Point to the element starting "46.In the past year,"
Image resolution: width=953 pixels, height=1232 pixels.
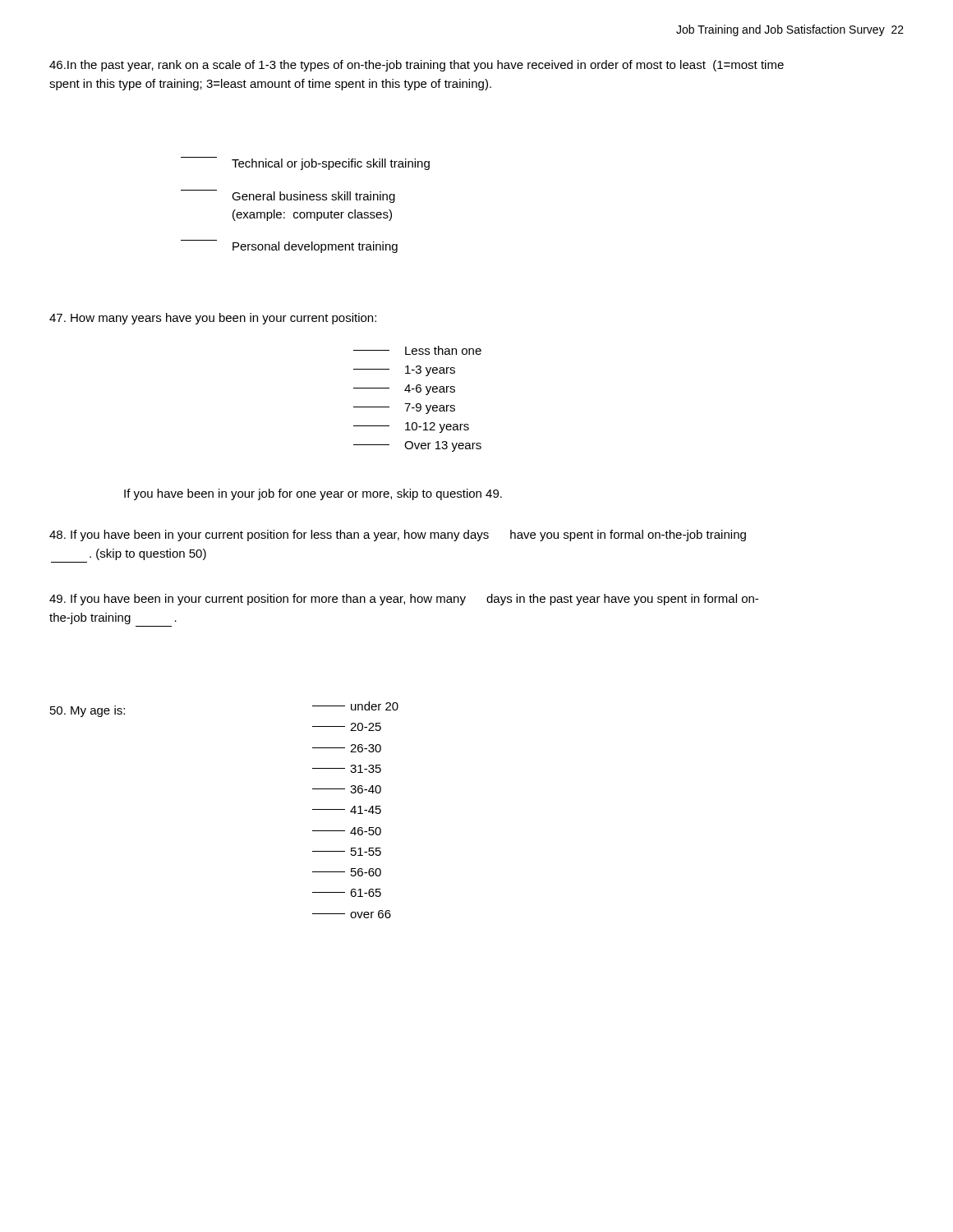[x=417, y=74]
